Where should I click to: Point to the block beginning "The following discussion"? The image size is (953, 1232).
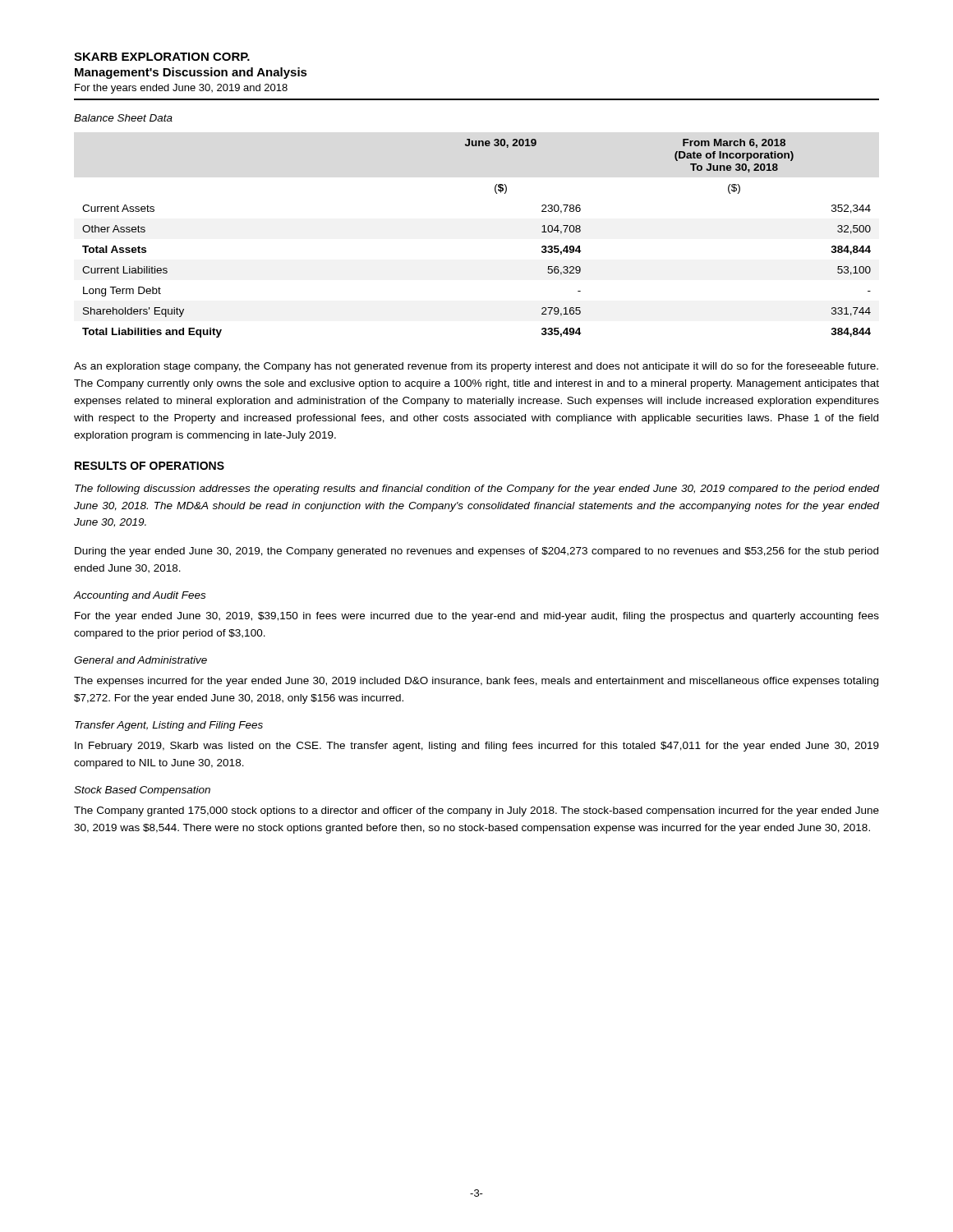pos(476,505)
